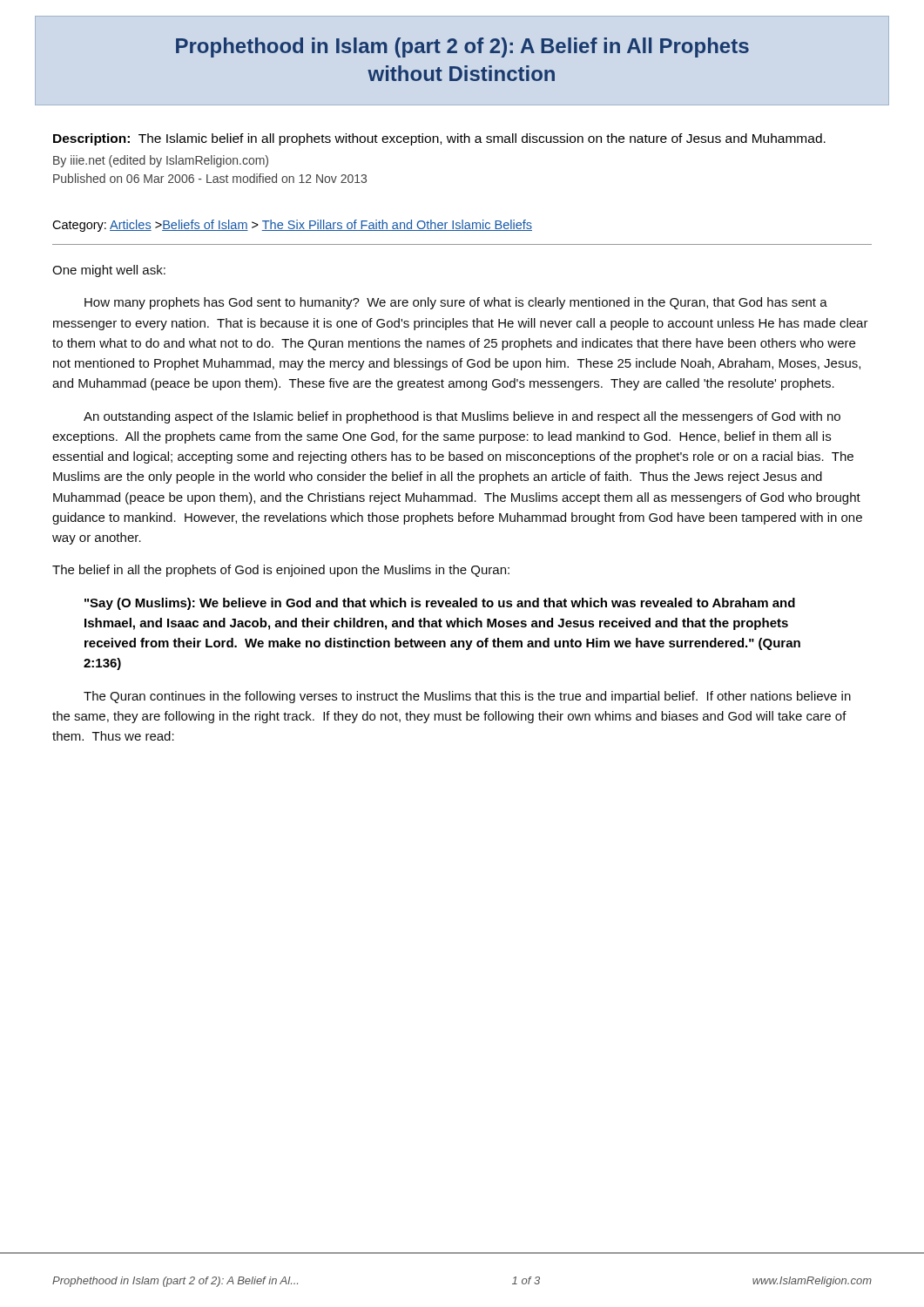Select the text block that says "An outstanding aspect of the Islamic belief"
Image resolution: width=924 pixels, height=1307 pixels.
tap(462, 476)
